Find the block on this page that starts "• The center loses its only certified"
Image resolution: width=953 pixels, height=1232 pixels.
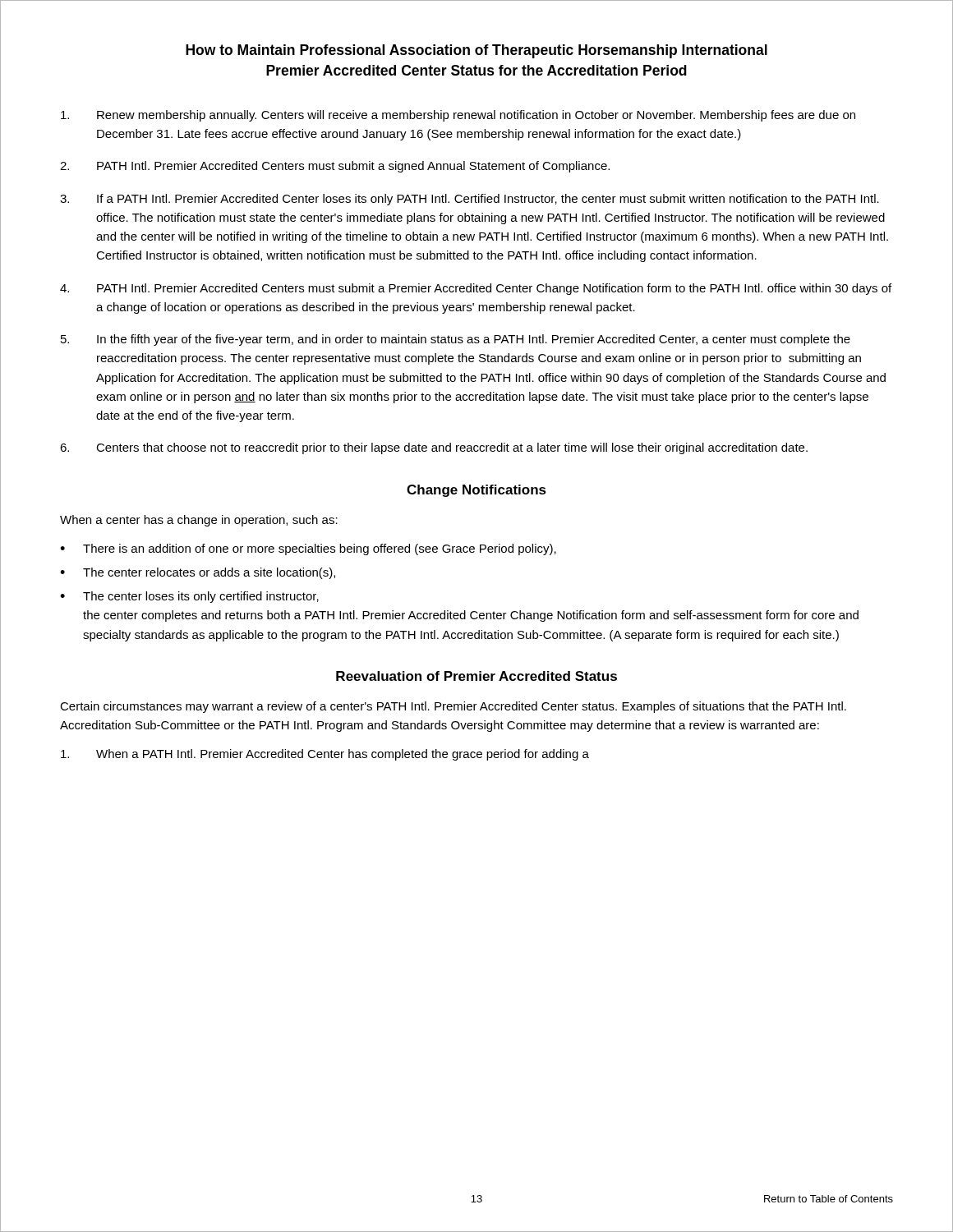(x=476, y=615)
